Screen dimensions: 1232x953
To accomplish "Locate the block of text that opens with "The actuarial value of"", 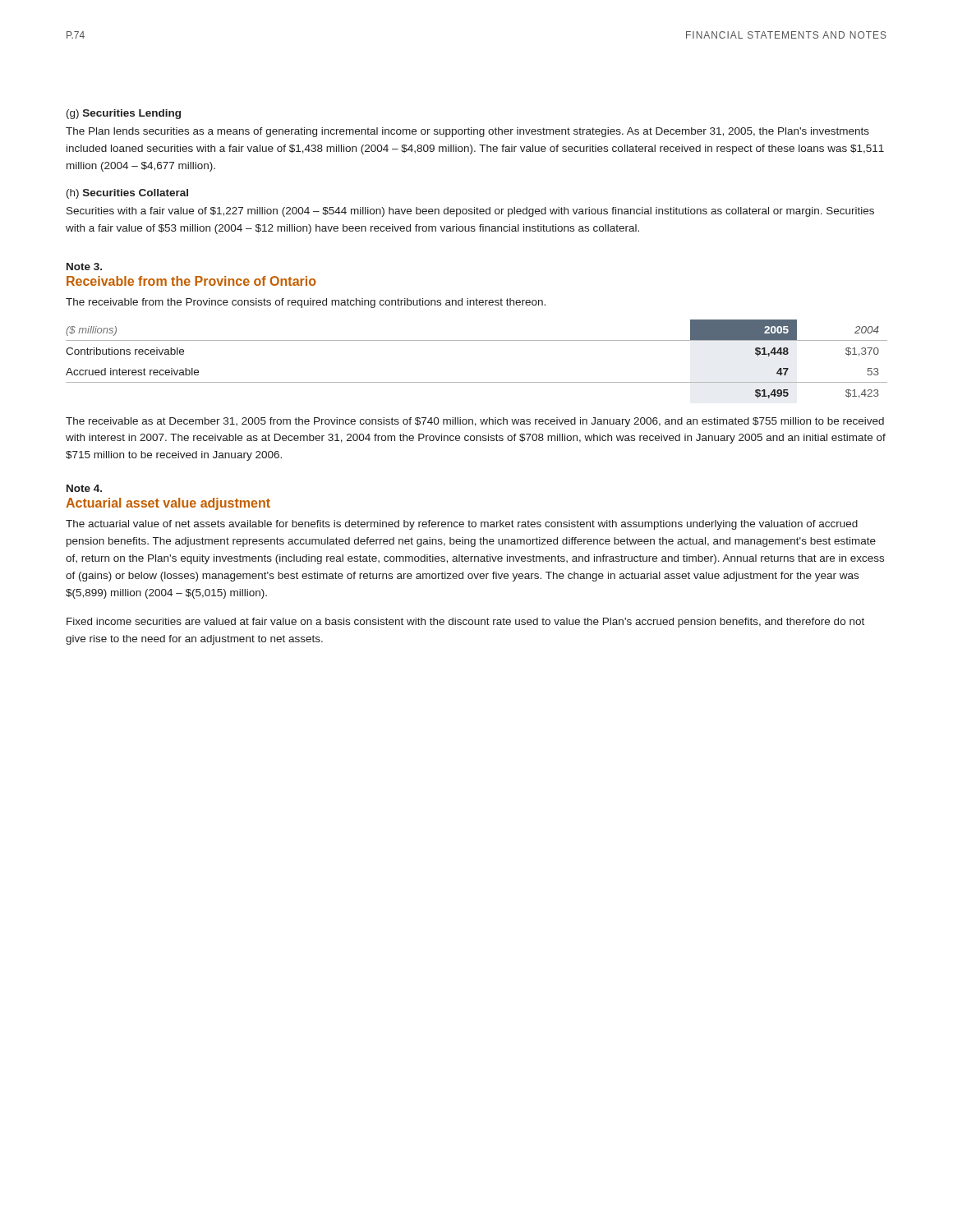I will point(475,558).
